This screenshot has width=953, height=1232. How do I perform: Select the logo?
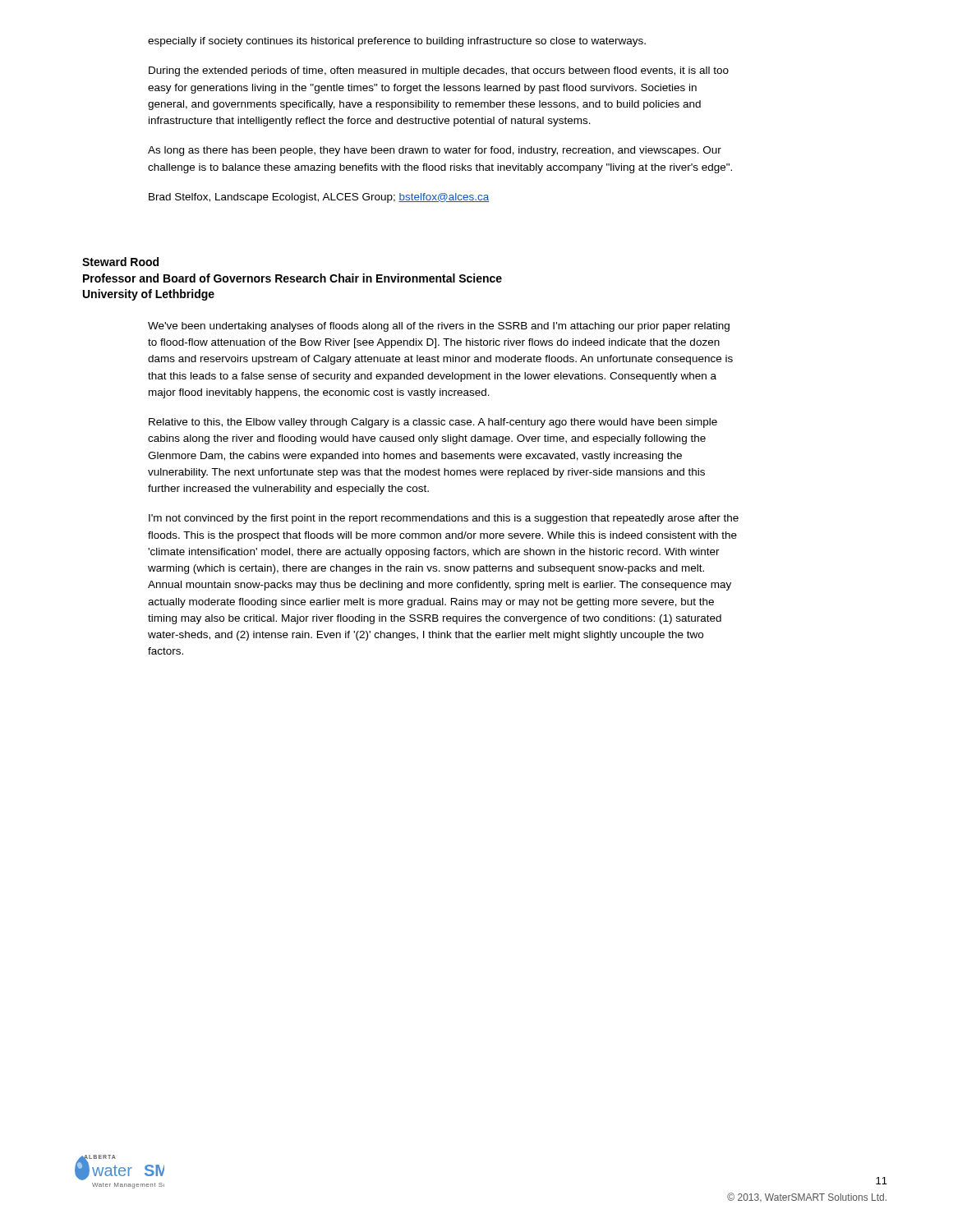pyautogui.click(x=115, y=1178)
